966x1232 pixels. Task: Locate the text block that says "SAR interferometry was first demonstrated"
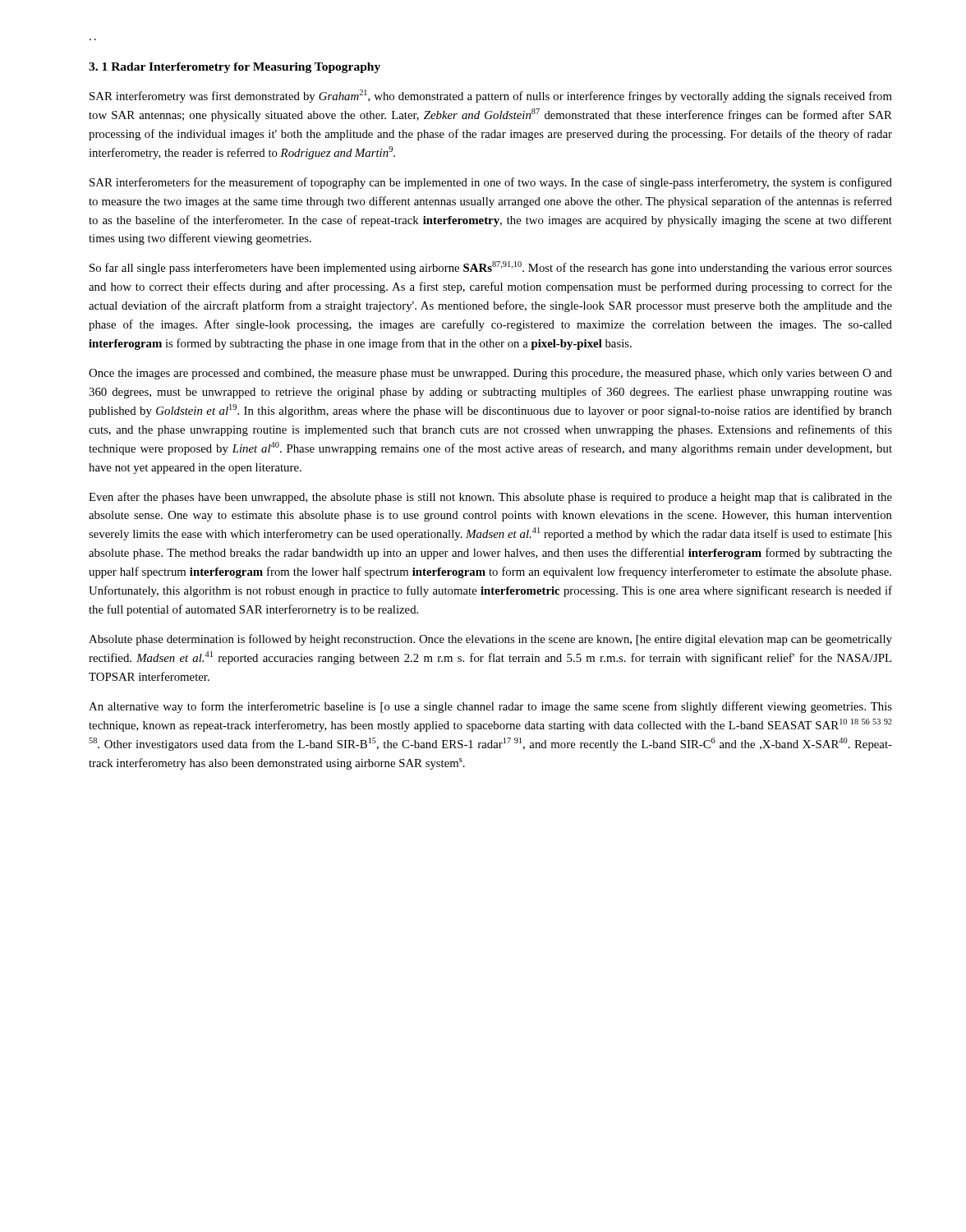click(x=490, y=124)
